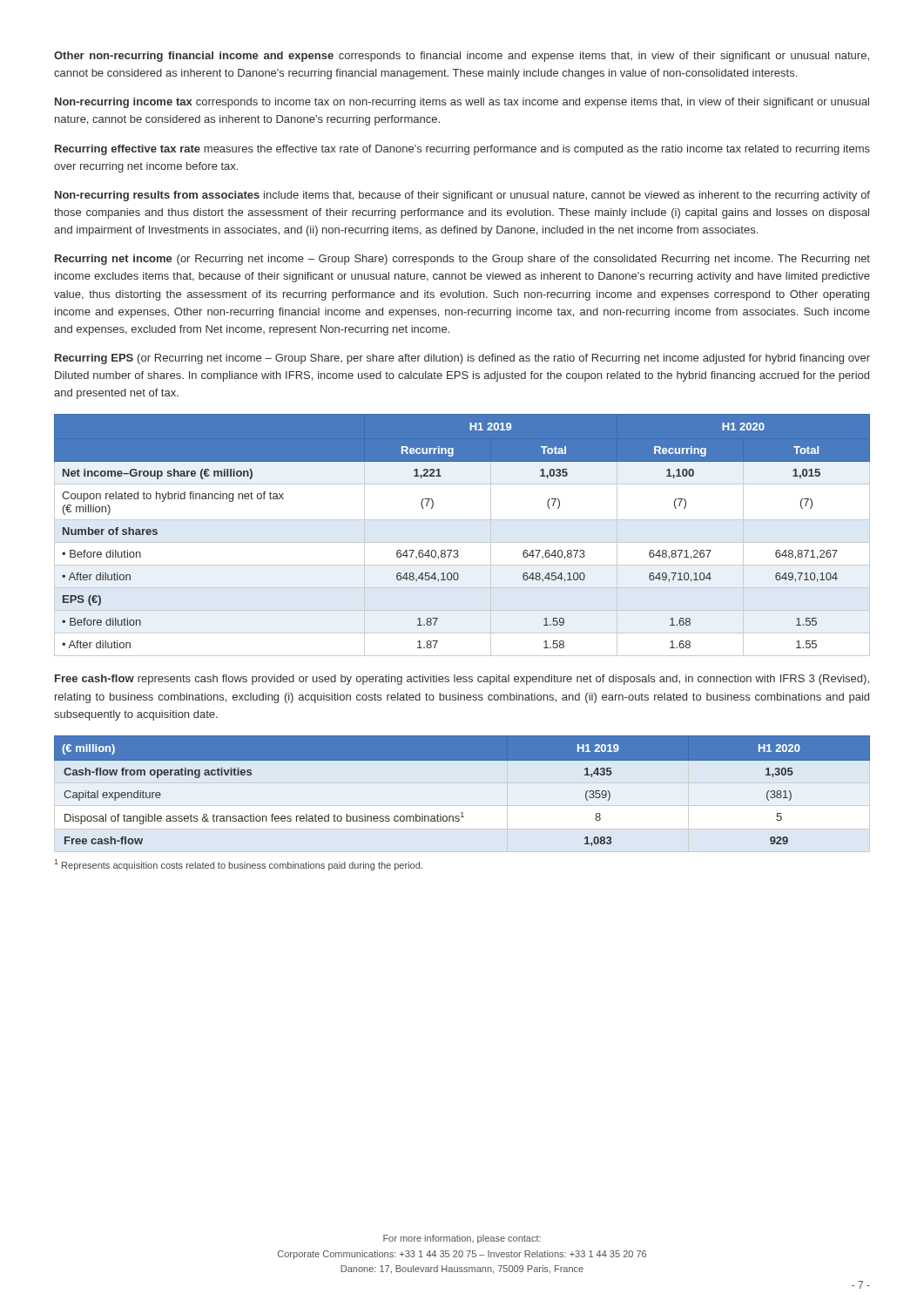Click the passage that begins "Recurring net income (or"
This screenshot has width=924, height=1307.
tap(462, 294)
